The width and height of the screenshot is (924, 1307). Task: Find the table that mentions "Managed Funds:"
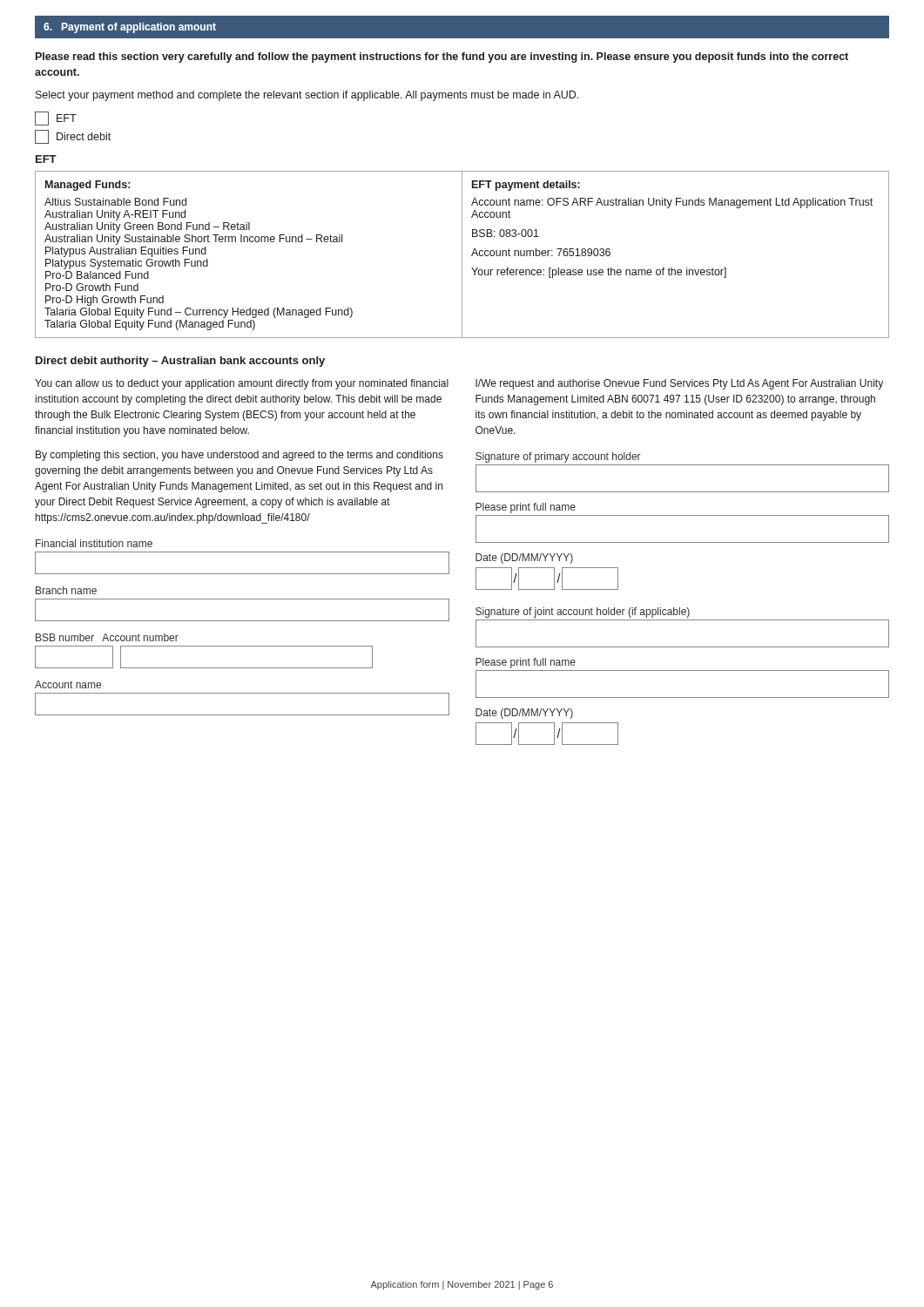[x=462, y=255]
